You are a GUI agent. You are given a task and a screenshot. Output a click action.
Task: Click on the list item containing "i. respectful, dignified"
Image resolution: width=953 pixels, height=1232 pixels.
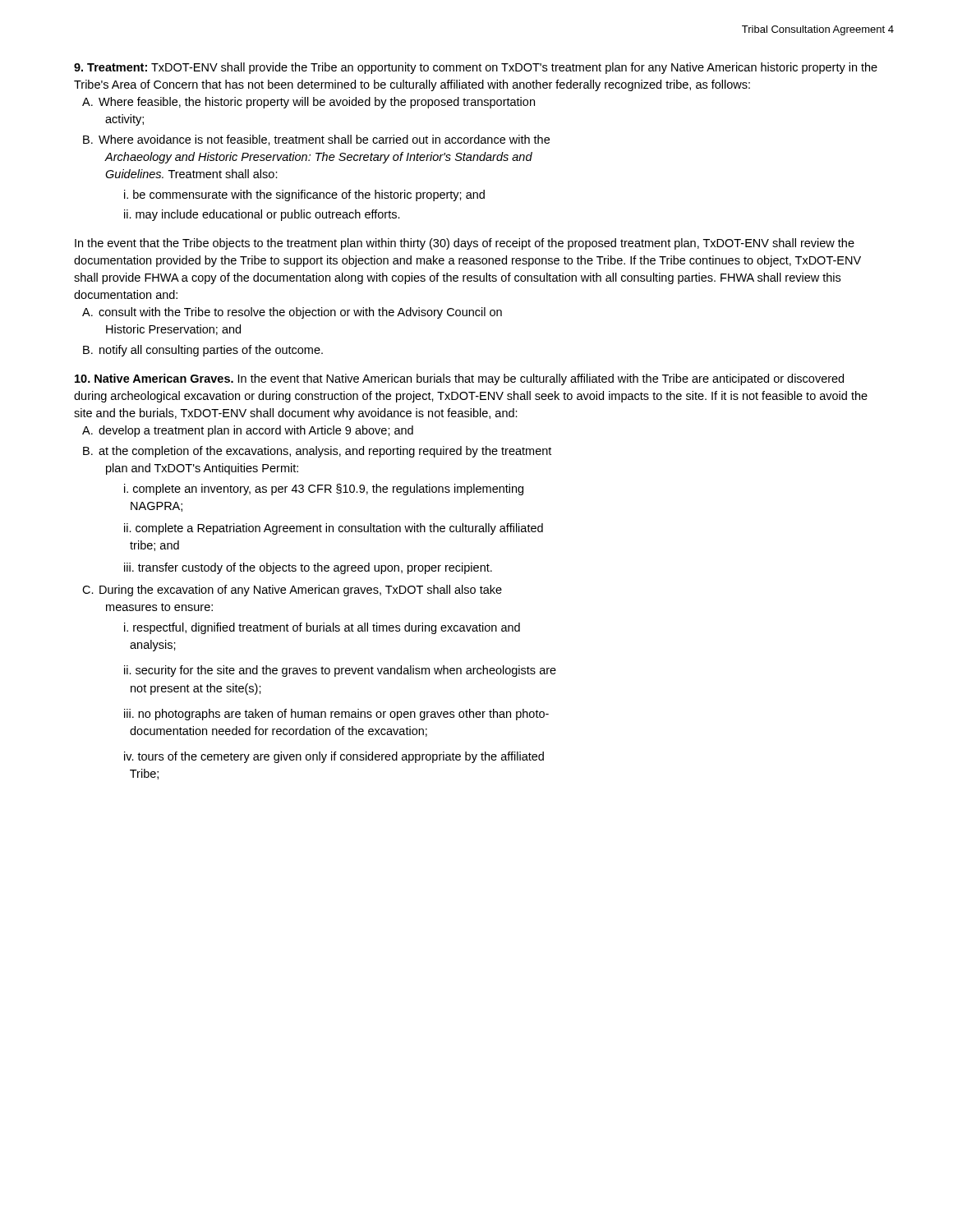tap(322, 637)
